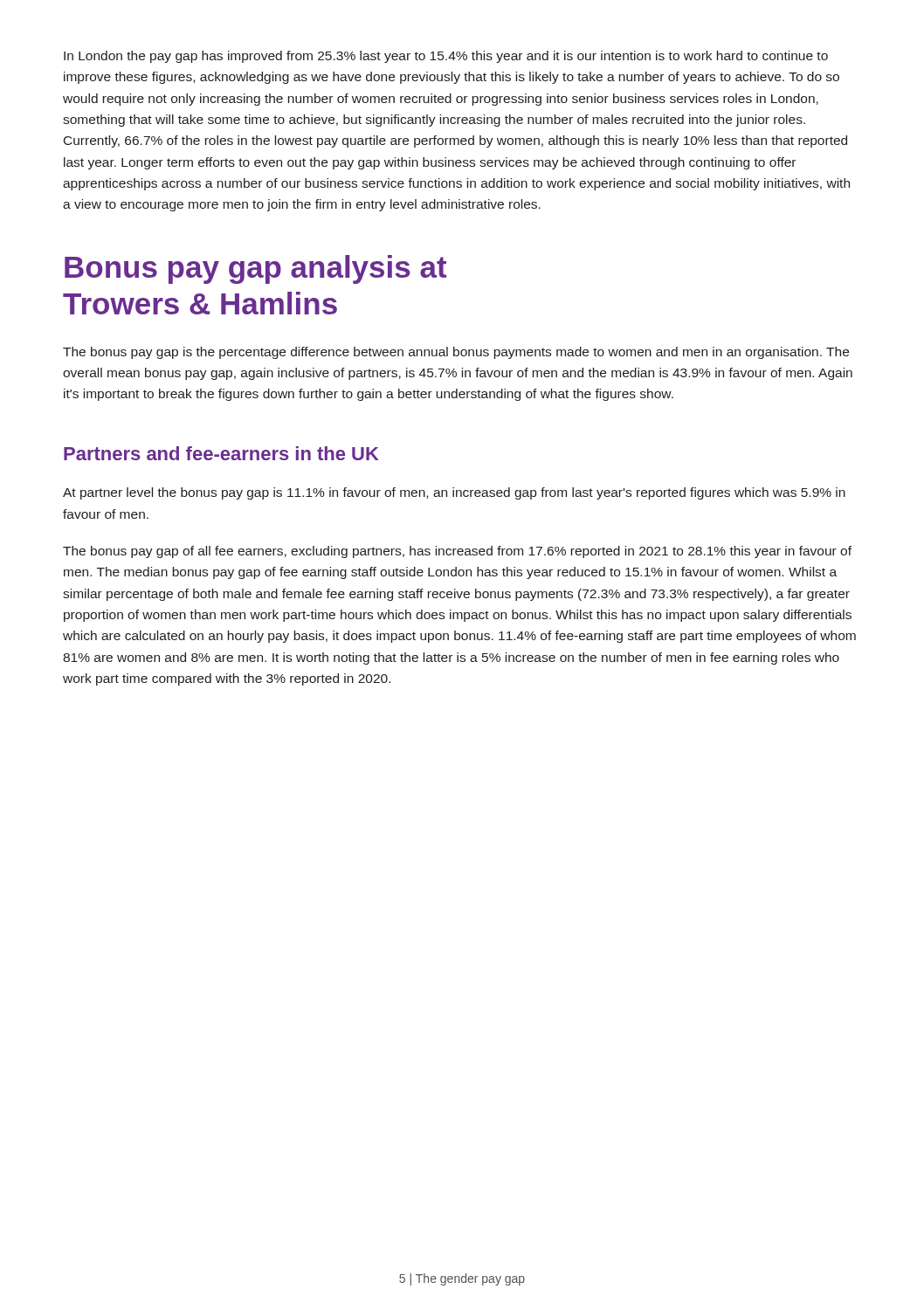The image size is (924, 1310).
Task: Where is the passage that starts "At partner level the bonus"?
Action: pyautogui.click(x=454, y=503)
